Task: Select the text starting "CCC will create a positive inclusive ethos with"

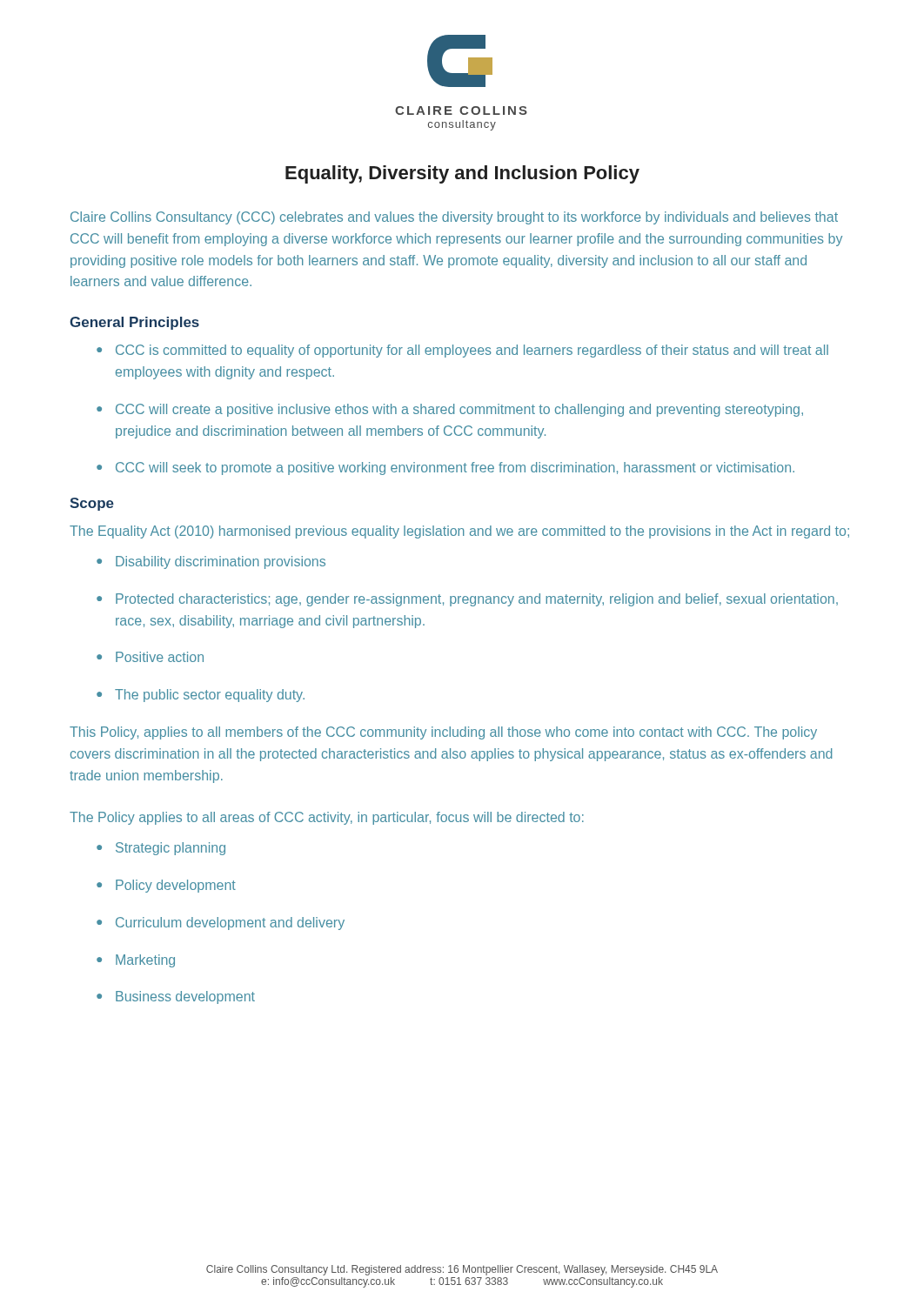Action: coord(462,421)
